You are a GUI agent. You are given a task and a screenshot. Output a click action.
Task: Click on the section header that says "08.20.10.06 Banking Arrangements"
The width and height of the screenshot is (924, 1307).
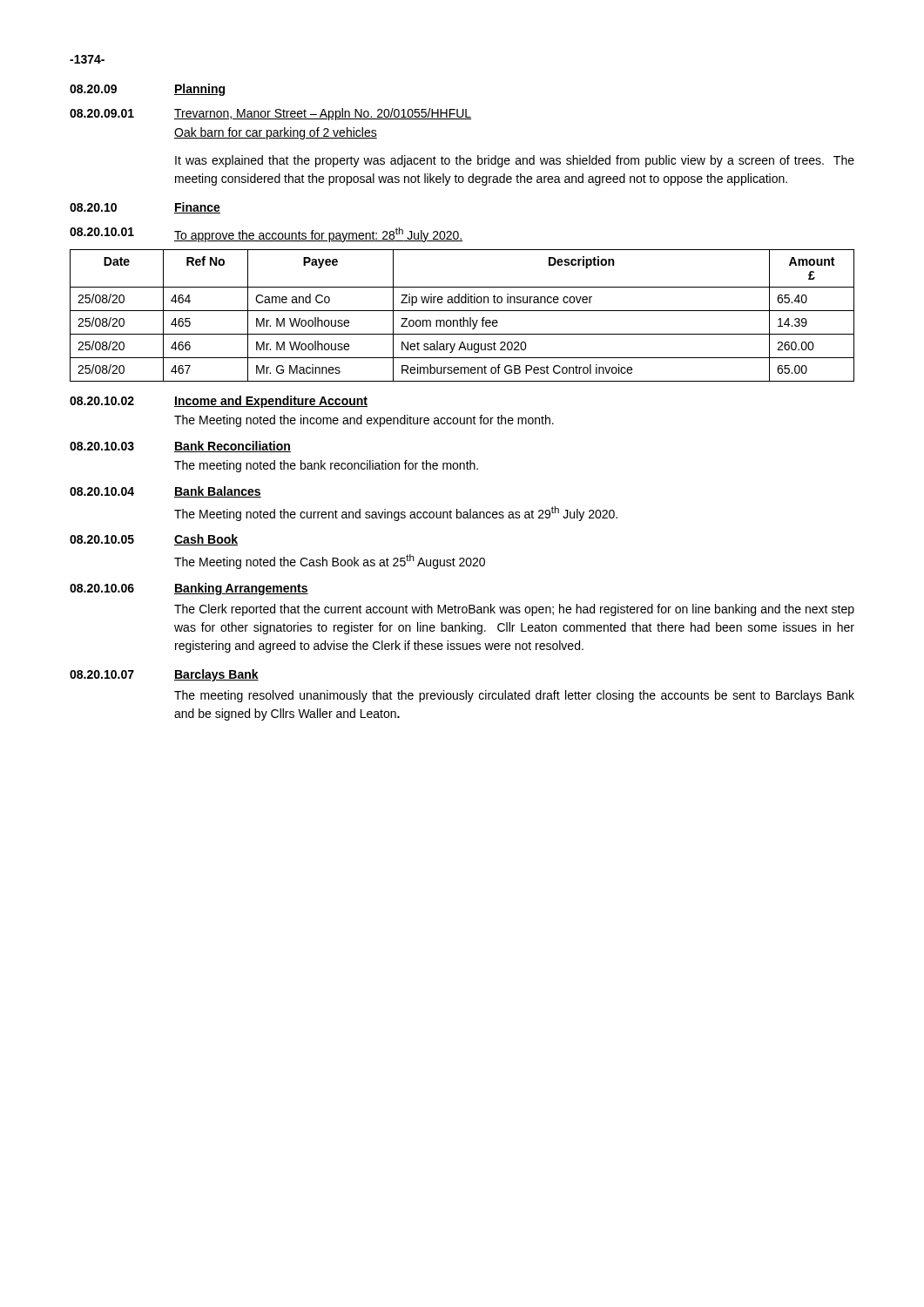coord(189,589)
